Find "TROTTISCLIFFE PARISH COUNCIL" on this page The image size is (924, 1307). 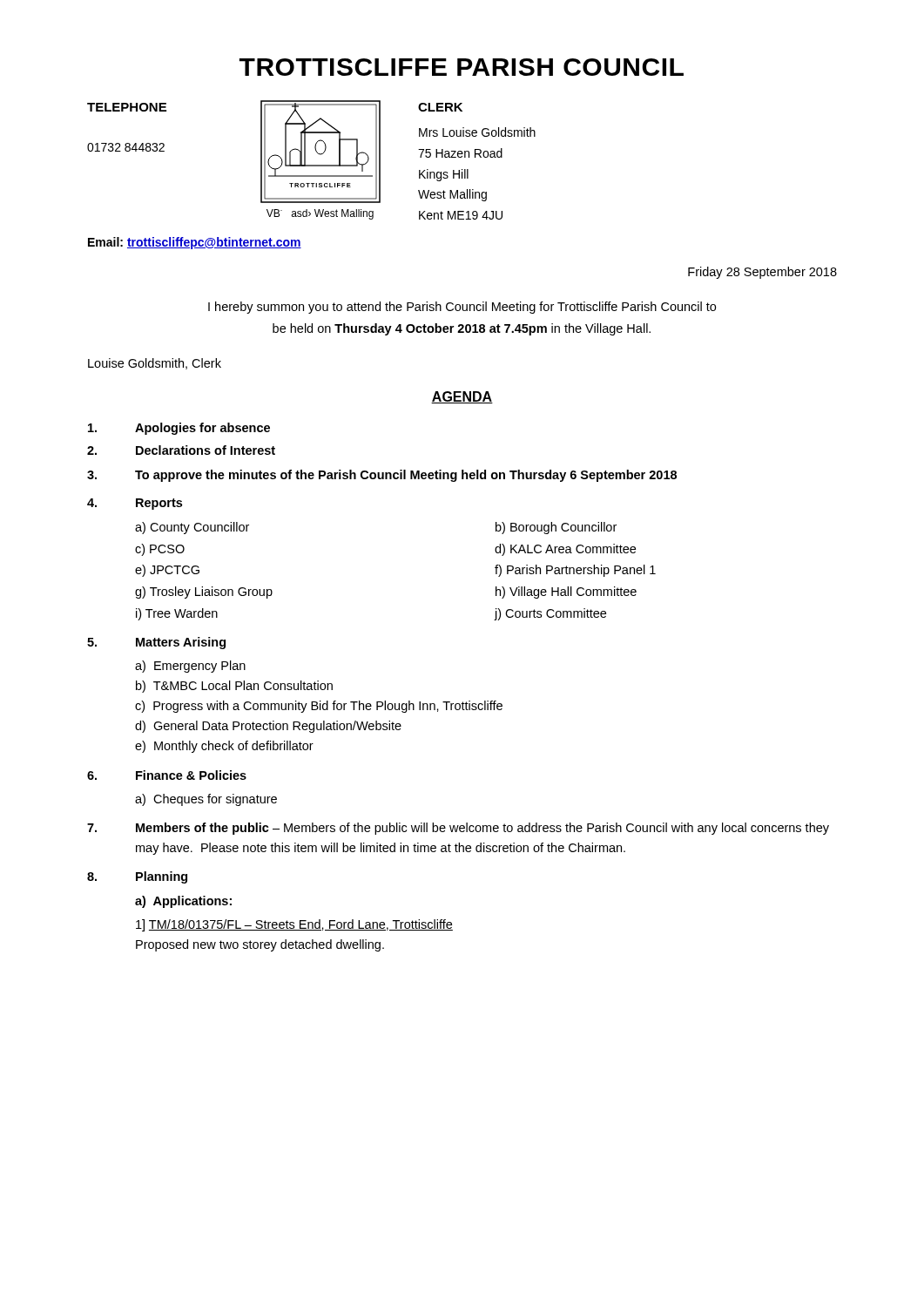pos(462,67)
